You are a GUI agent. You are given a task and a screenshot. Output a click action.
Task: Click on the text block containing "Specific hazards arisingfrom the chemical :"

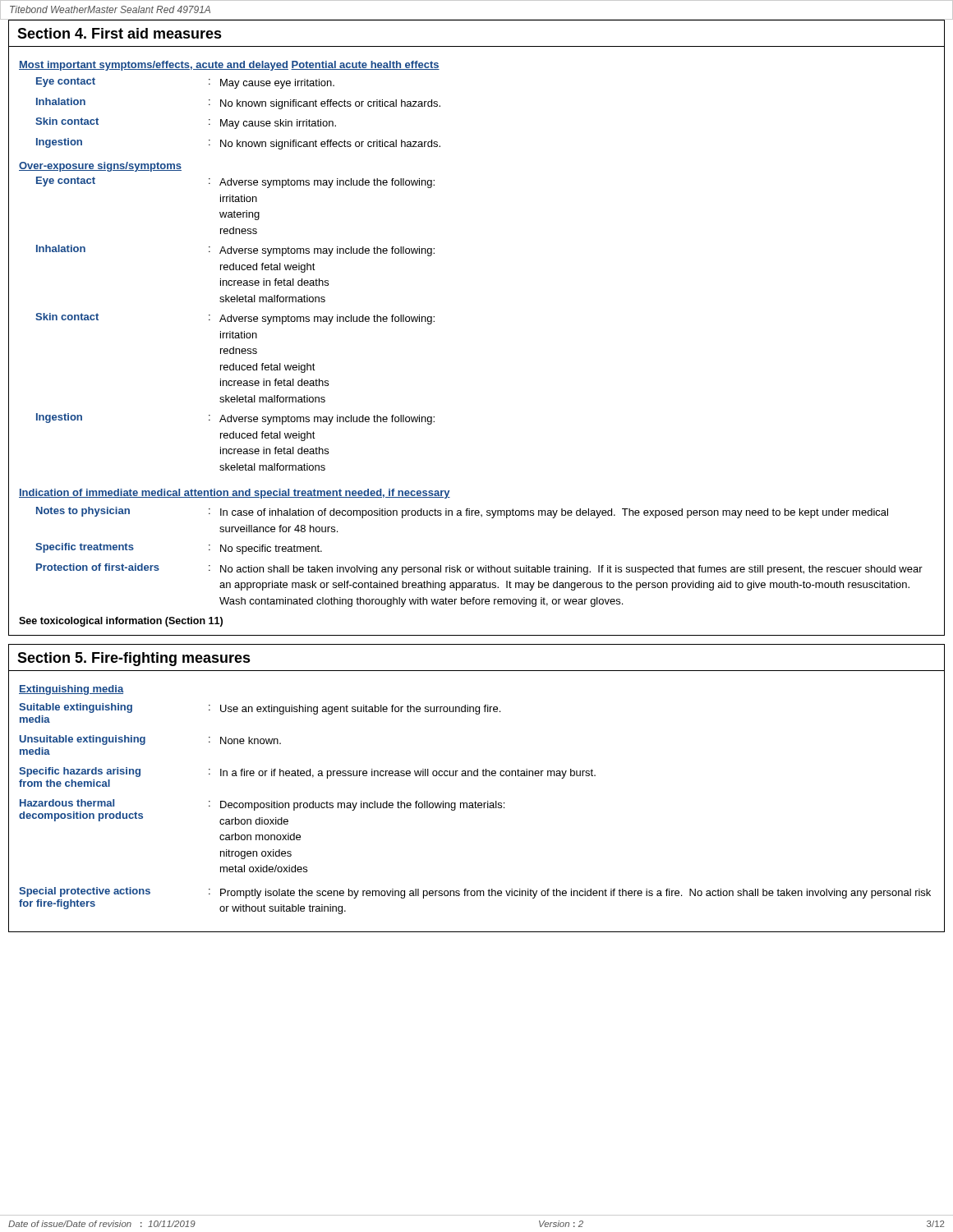pos(476,777)
